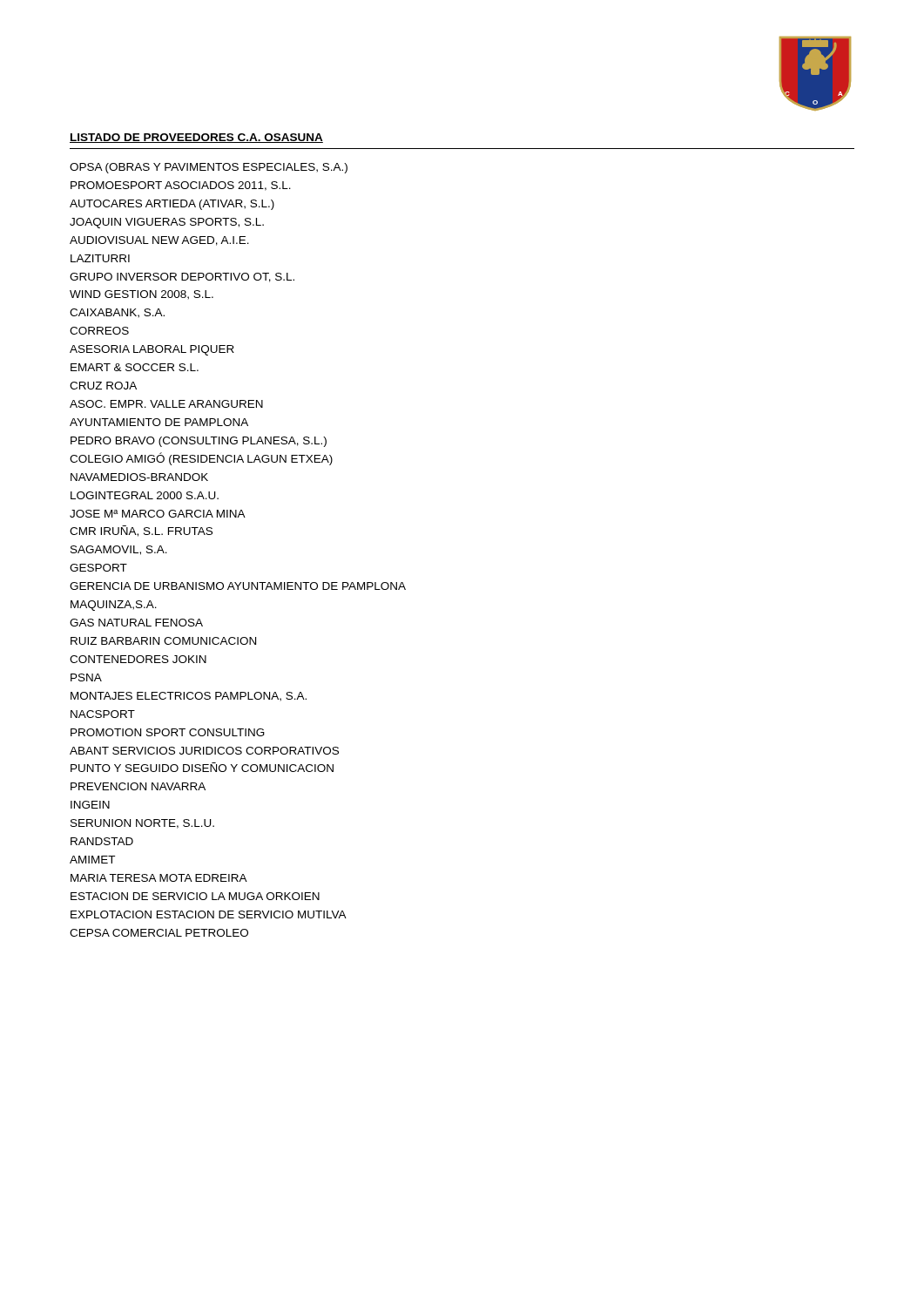Screen dimensions: 1307x924
Task: Point to "MONTAJES ELECTRICOS PAMPLONA, S.A."
Action: click(x=189, y=696)
